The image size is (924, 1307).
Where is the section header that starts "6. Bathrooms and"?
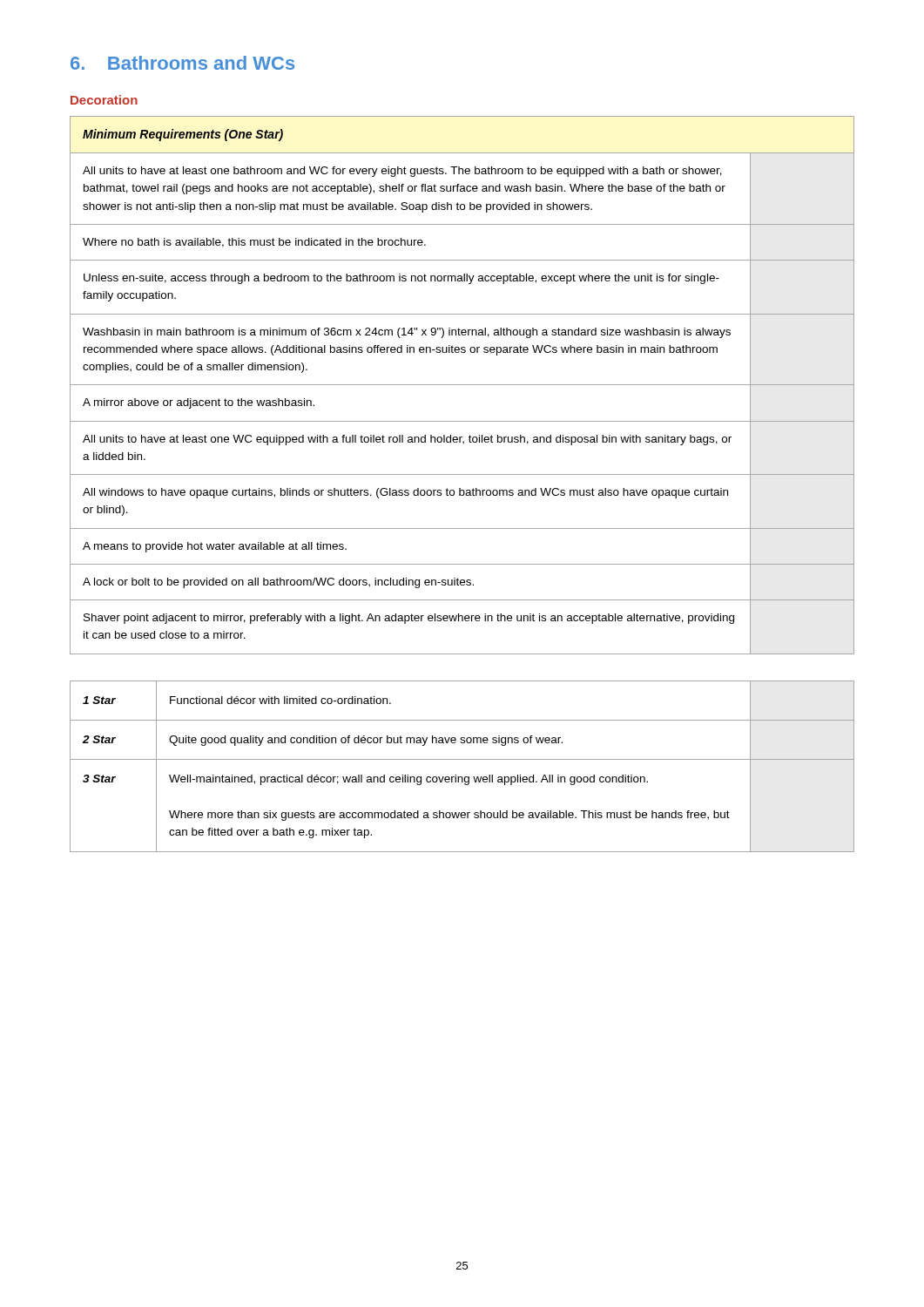pyautogui.click(x=183, y=63)
